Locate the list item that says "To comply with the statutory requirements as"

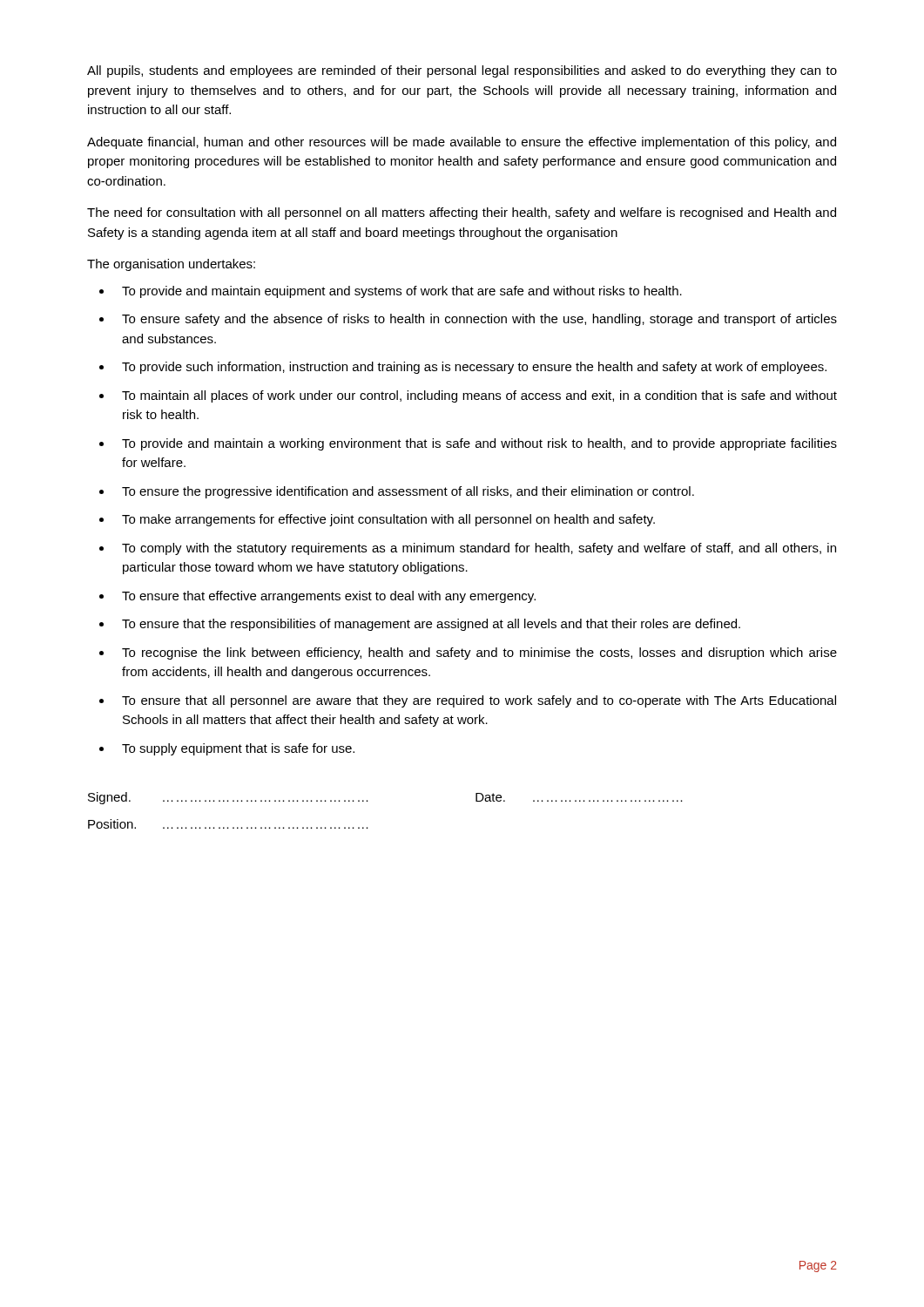(479, 557)
